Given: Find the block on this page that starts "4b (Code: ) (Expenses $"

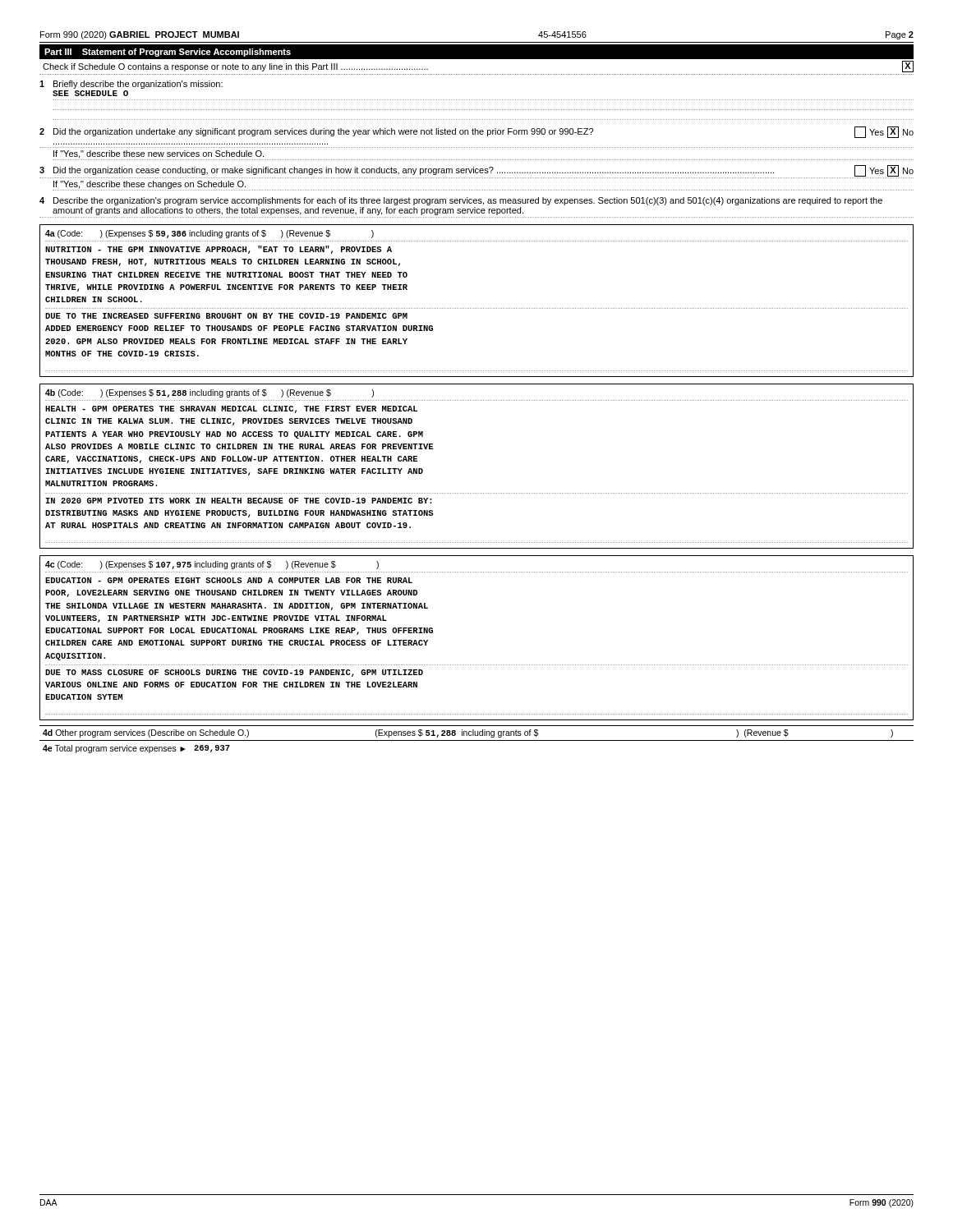Looking at the screenshot, I should [209, 393].
